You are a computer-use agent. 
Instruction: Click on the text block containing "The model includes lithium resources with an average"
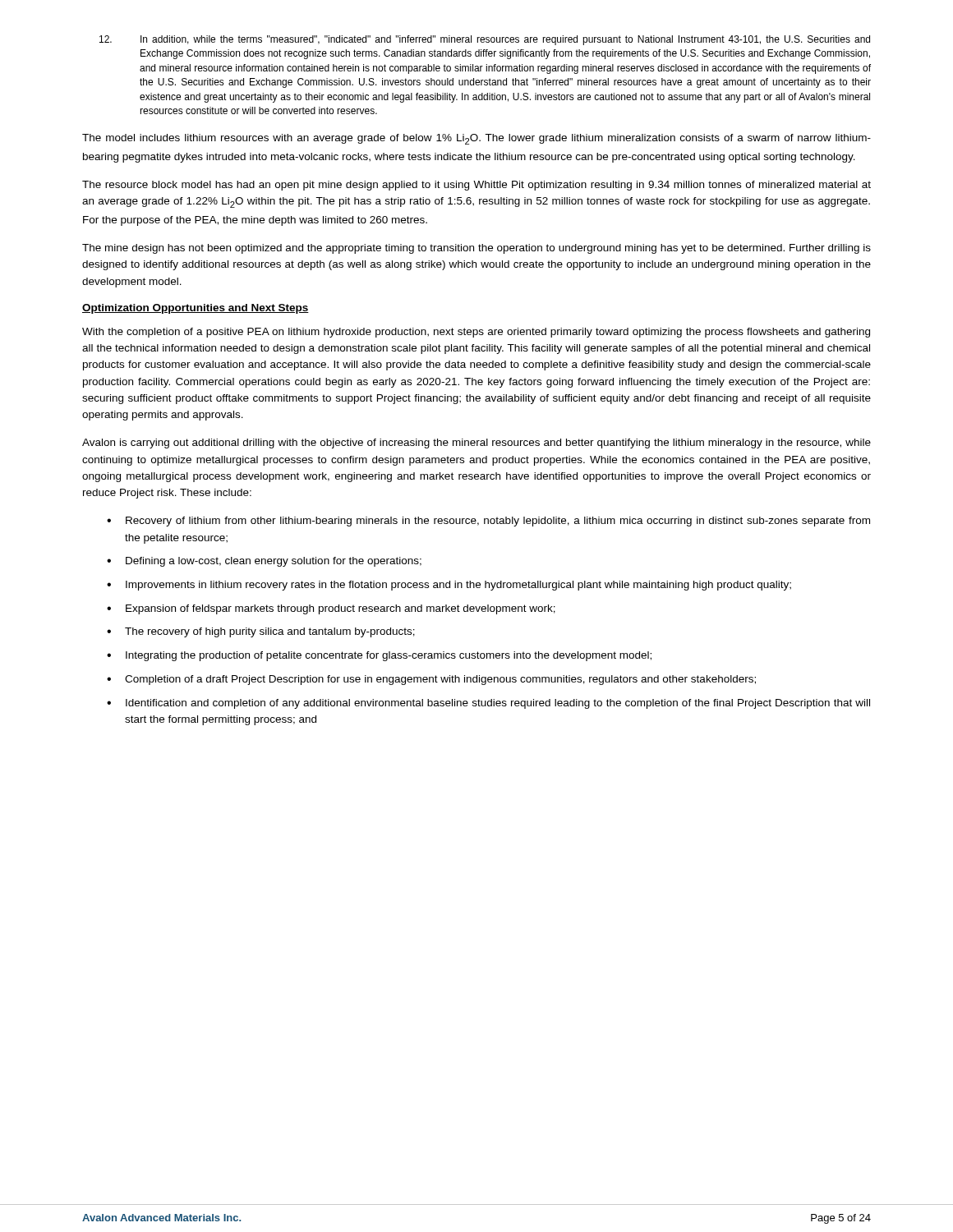(x=476, y=147)
